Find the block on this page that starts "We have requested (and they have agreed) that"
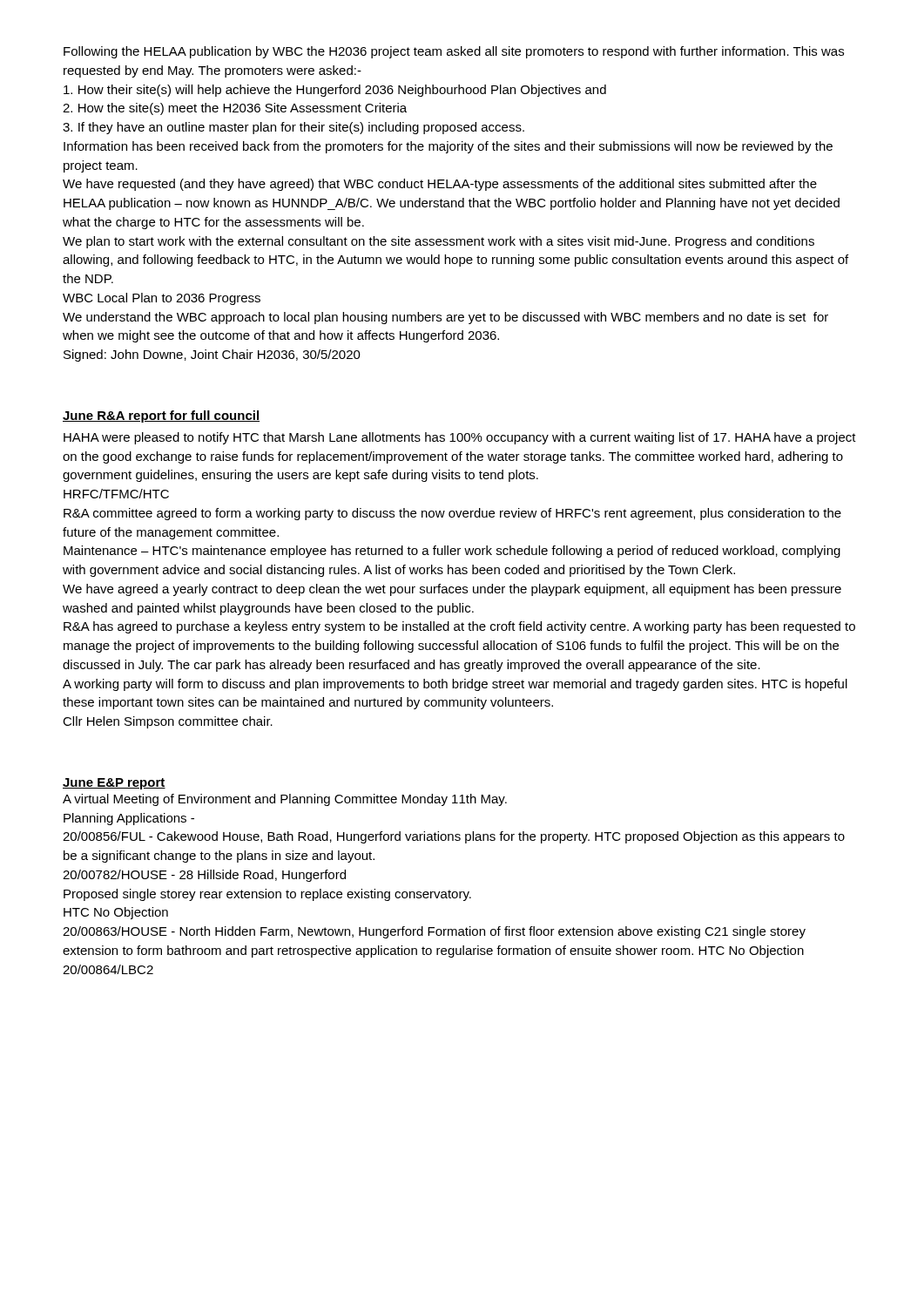The image size is (924, 1307). (x=451, y=203)
